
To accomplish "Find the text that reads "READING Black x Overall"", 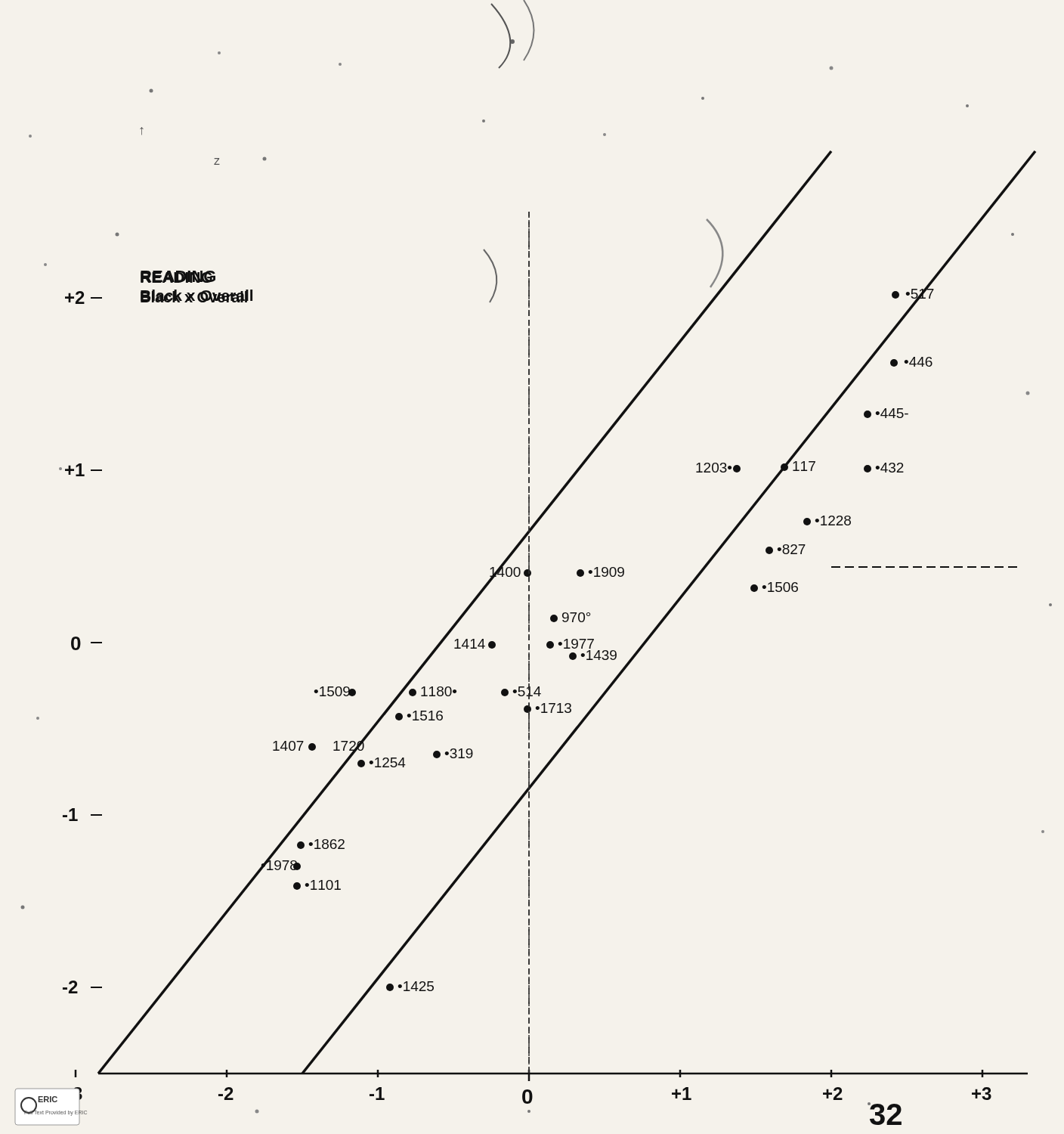I will tap(197, 286).
